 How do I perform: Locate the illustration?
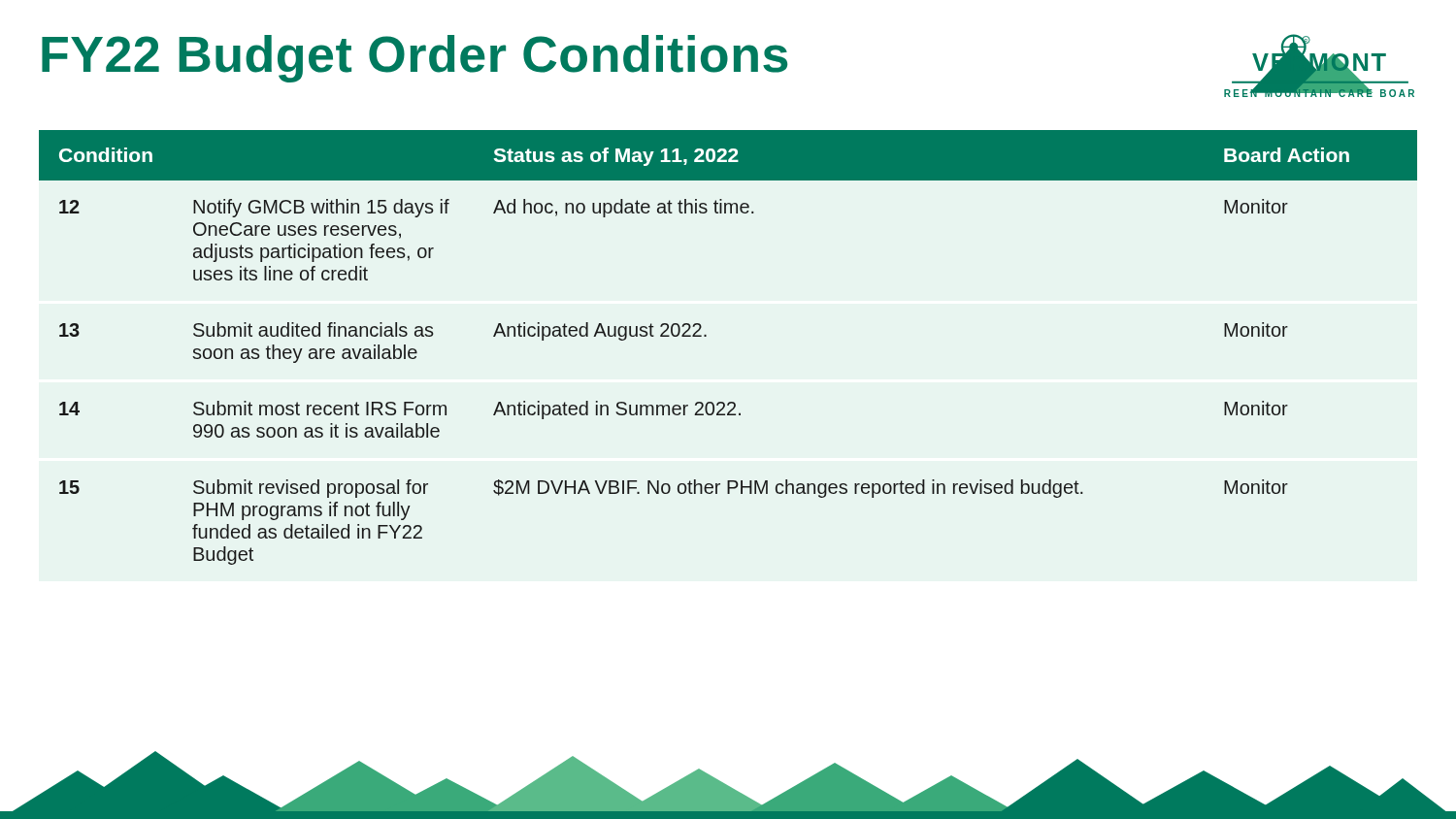pos(728,780)
